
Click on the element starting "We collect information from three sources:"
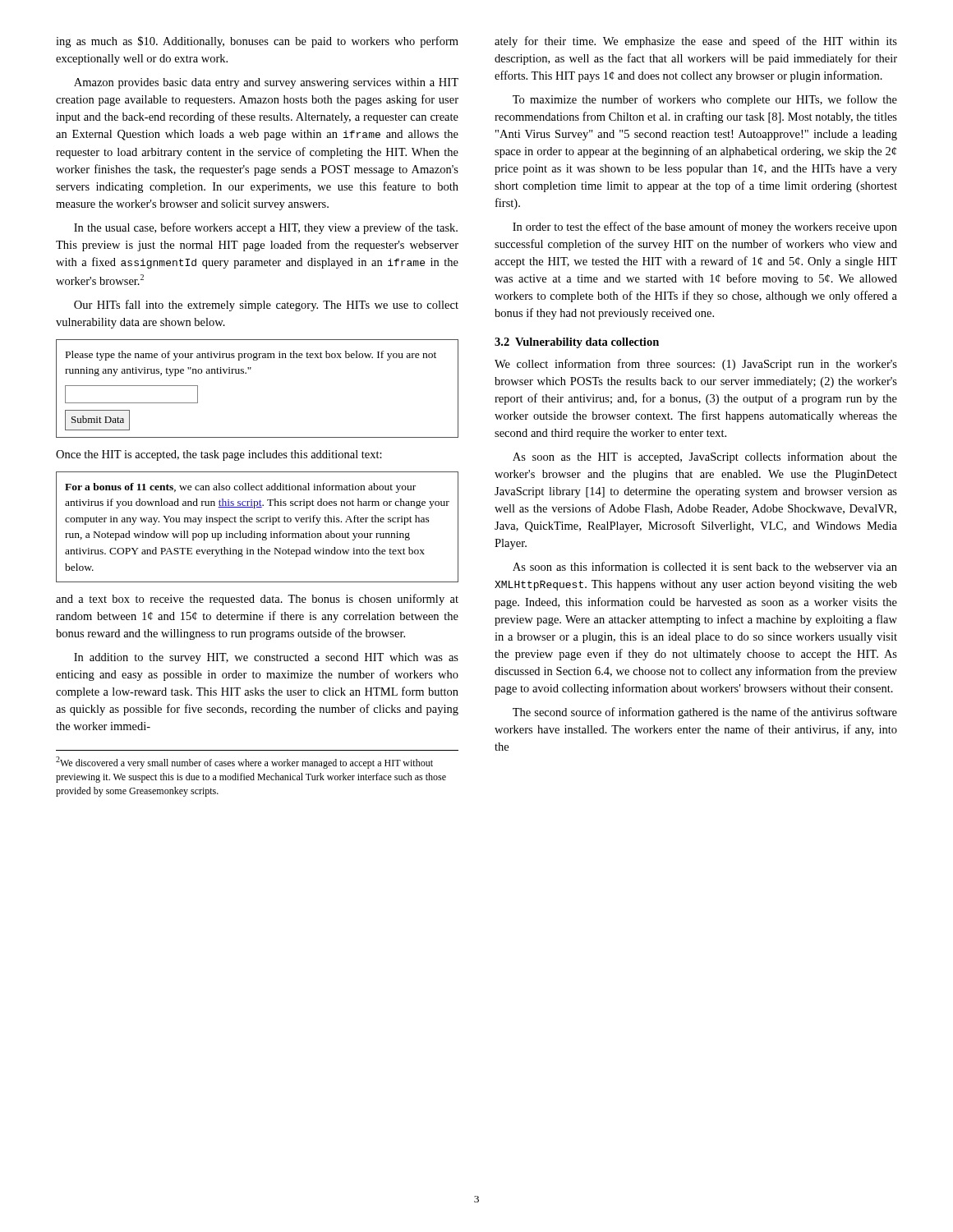click(x=696, y=556)
